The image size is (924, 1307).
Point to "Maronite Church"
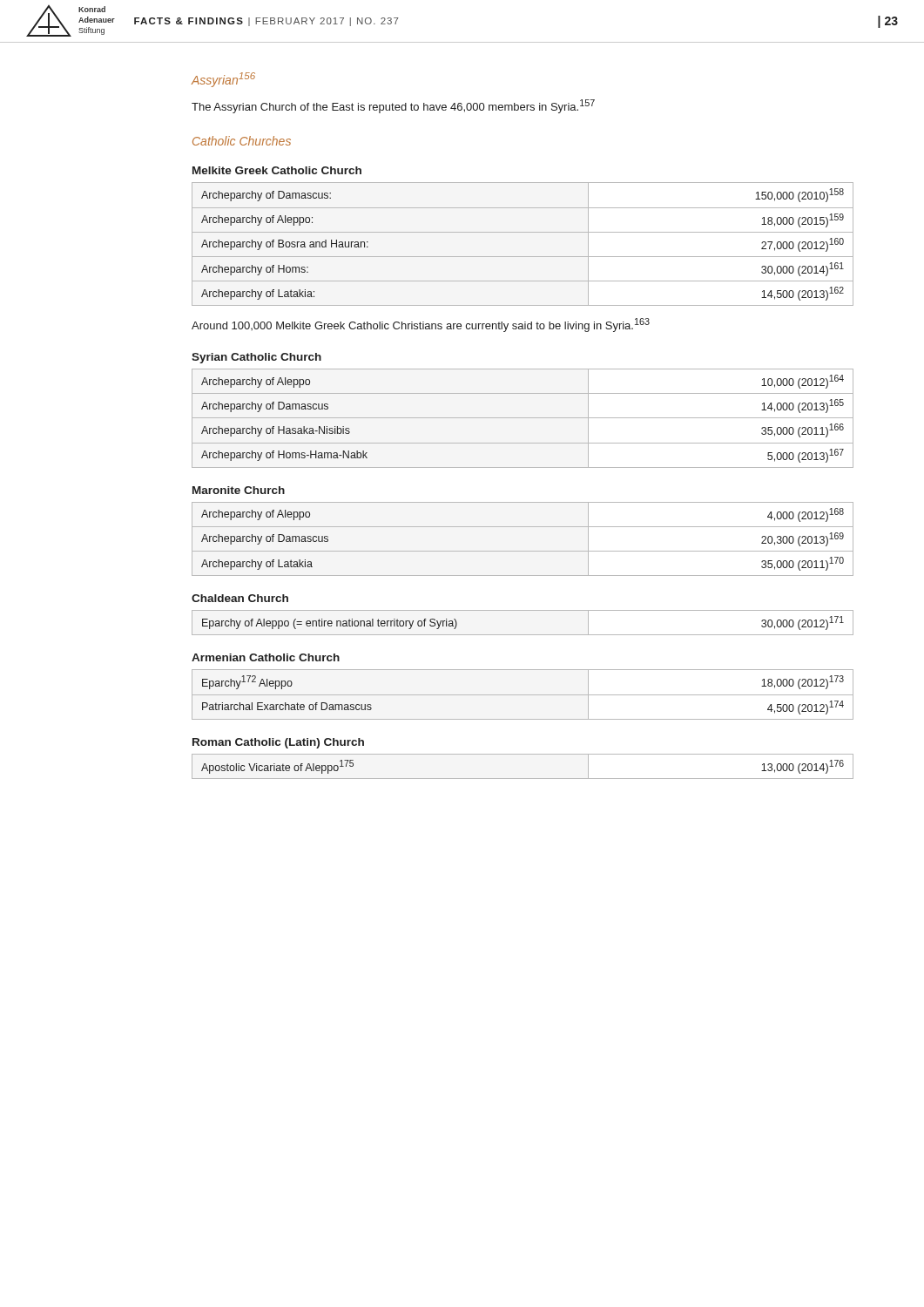[x=238, y=490]
